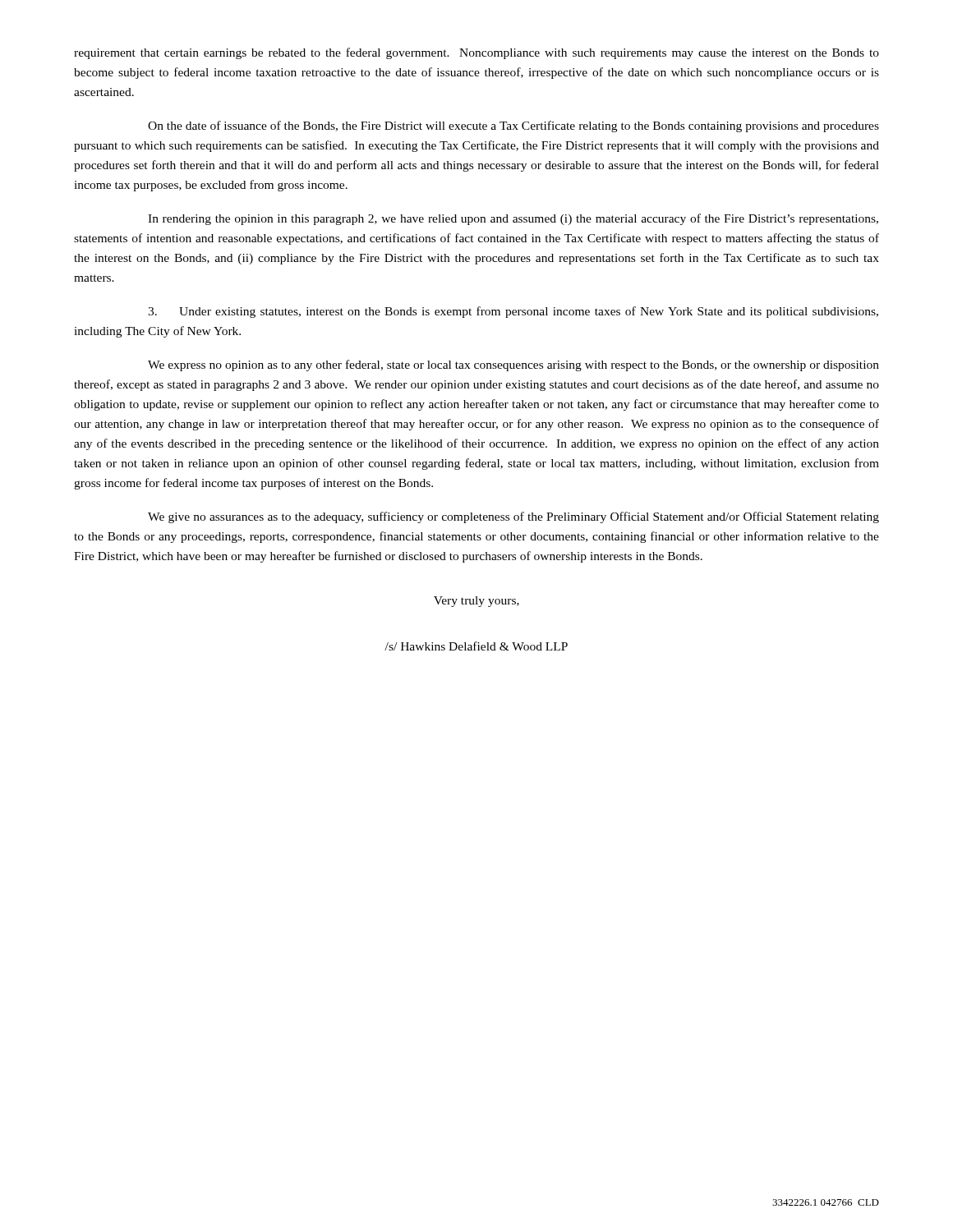Screen dimensions: 1232x953
Task: Select the text starting "requirement that certain earnings"
Action: pyautogui.click(x=476, y=72)
